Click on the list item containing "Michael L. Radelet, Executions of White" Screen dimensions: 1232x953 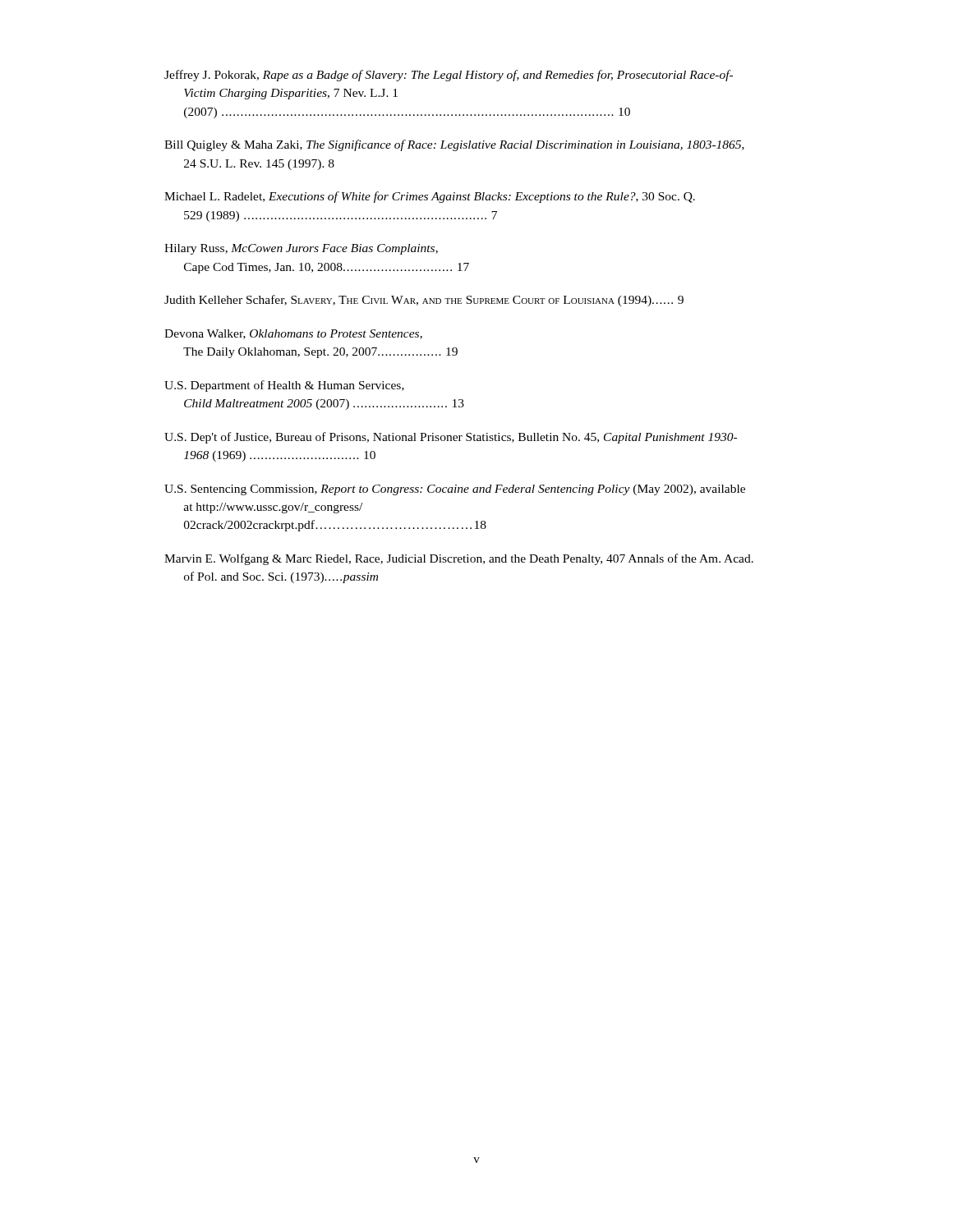pyautogui.click(x=430, y=205)
